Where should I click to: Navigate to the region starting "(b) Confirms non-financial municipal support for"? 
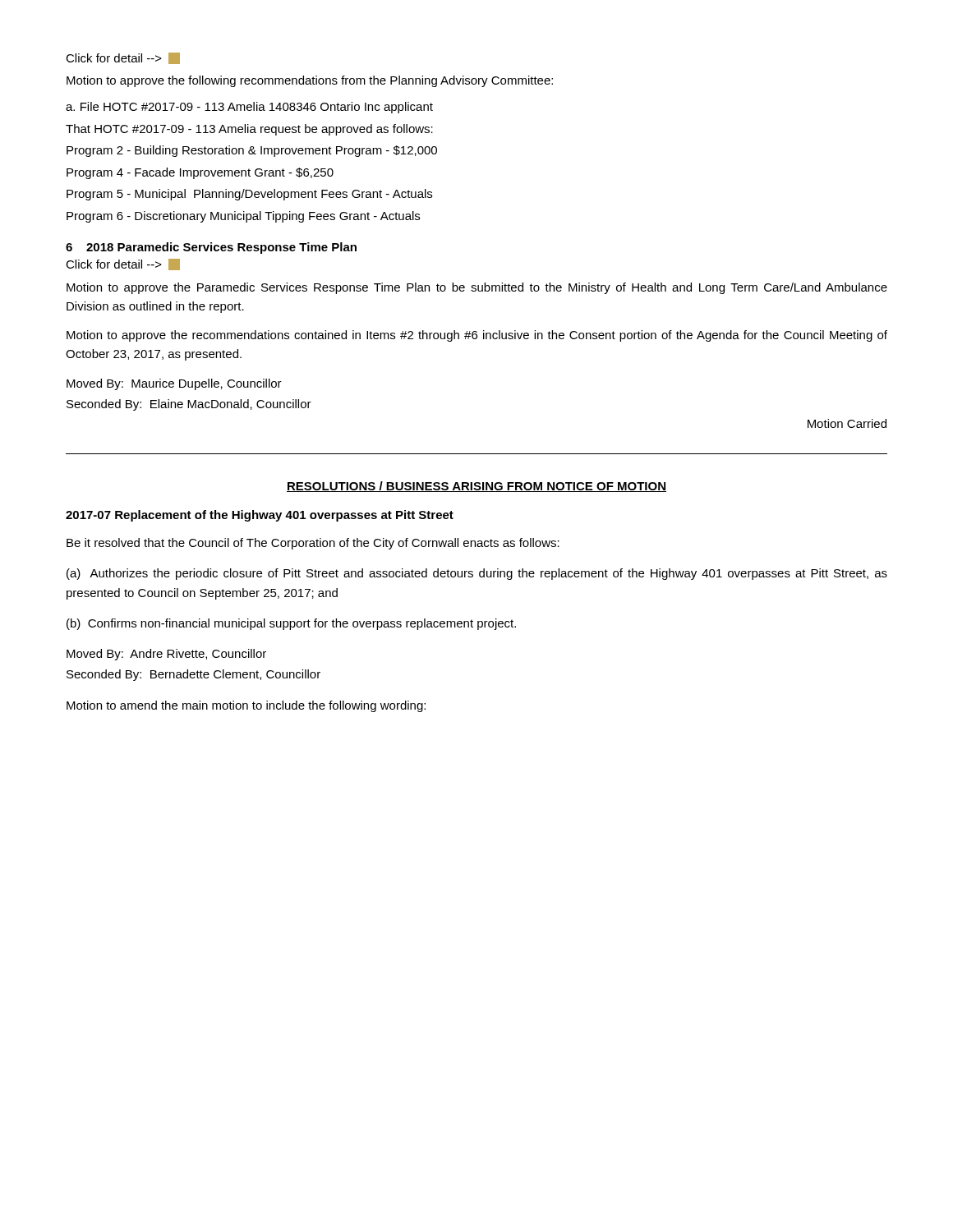(x=476, y=623)
